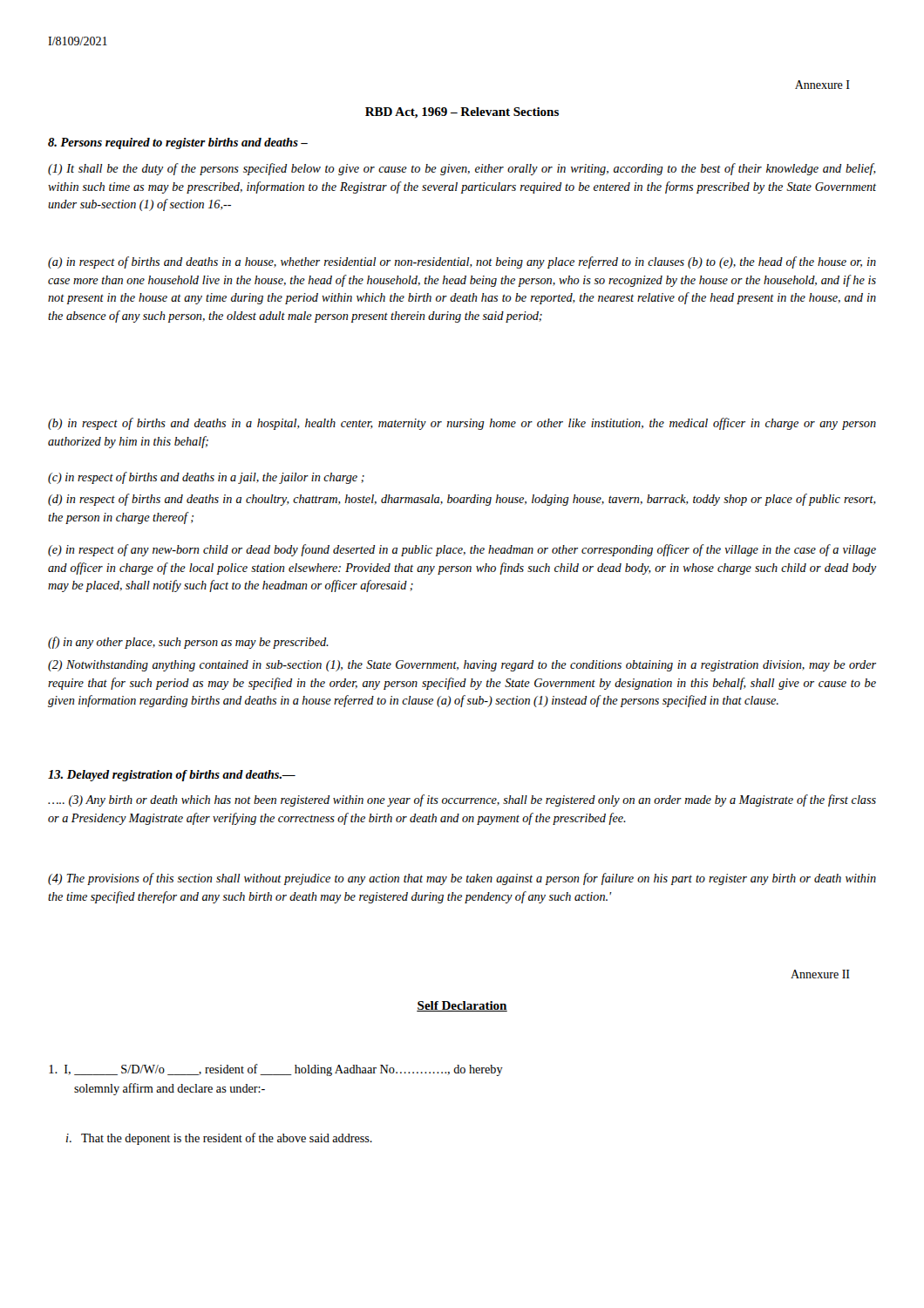Click on the text block that says "….. (3) Any birth or death"
Viewport: 924px width, 1308px height.
point(462,809)
